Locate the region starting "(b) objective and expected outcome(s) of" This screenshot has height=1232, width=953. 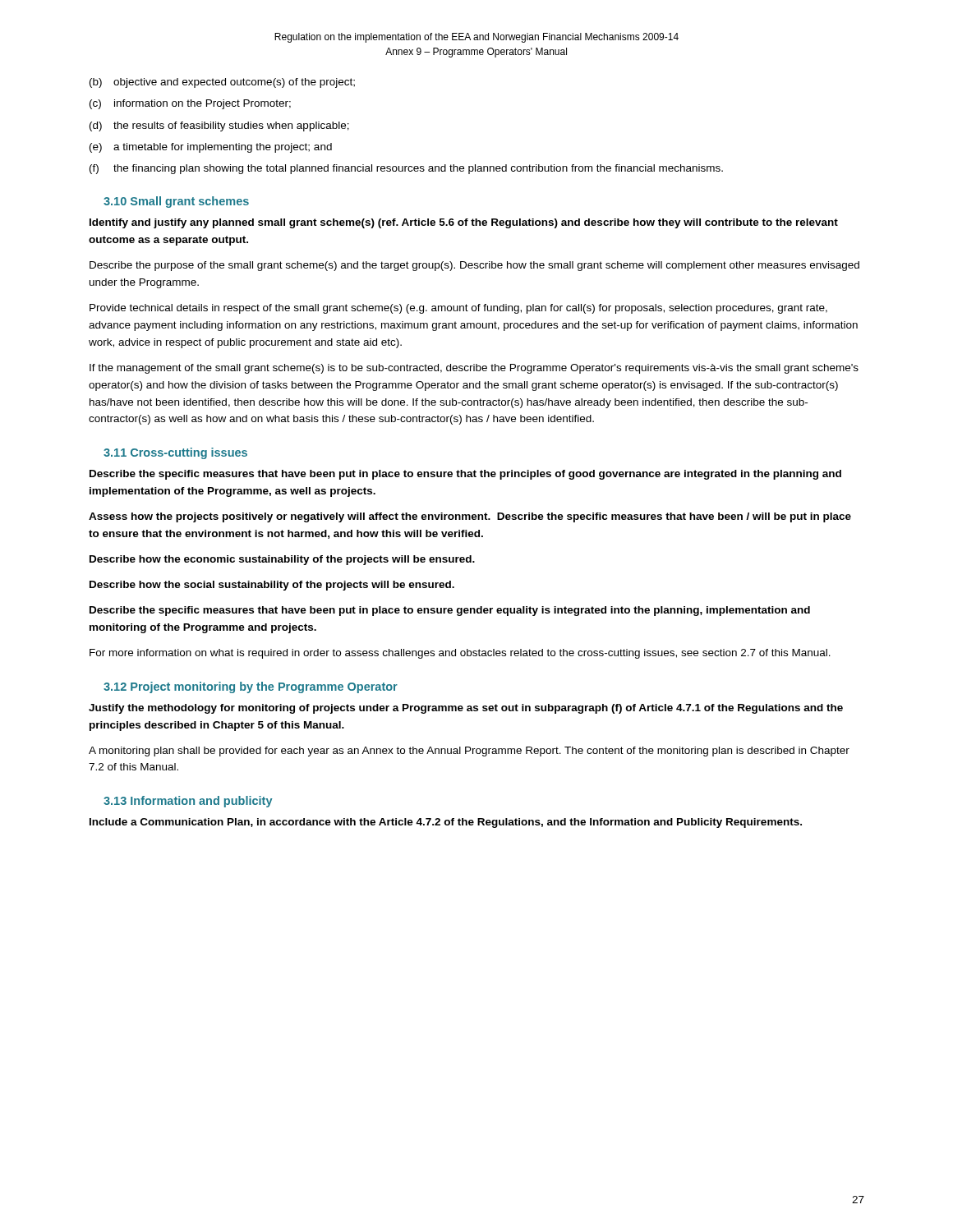(x=222, y=83)
